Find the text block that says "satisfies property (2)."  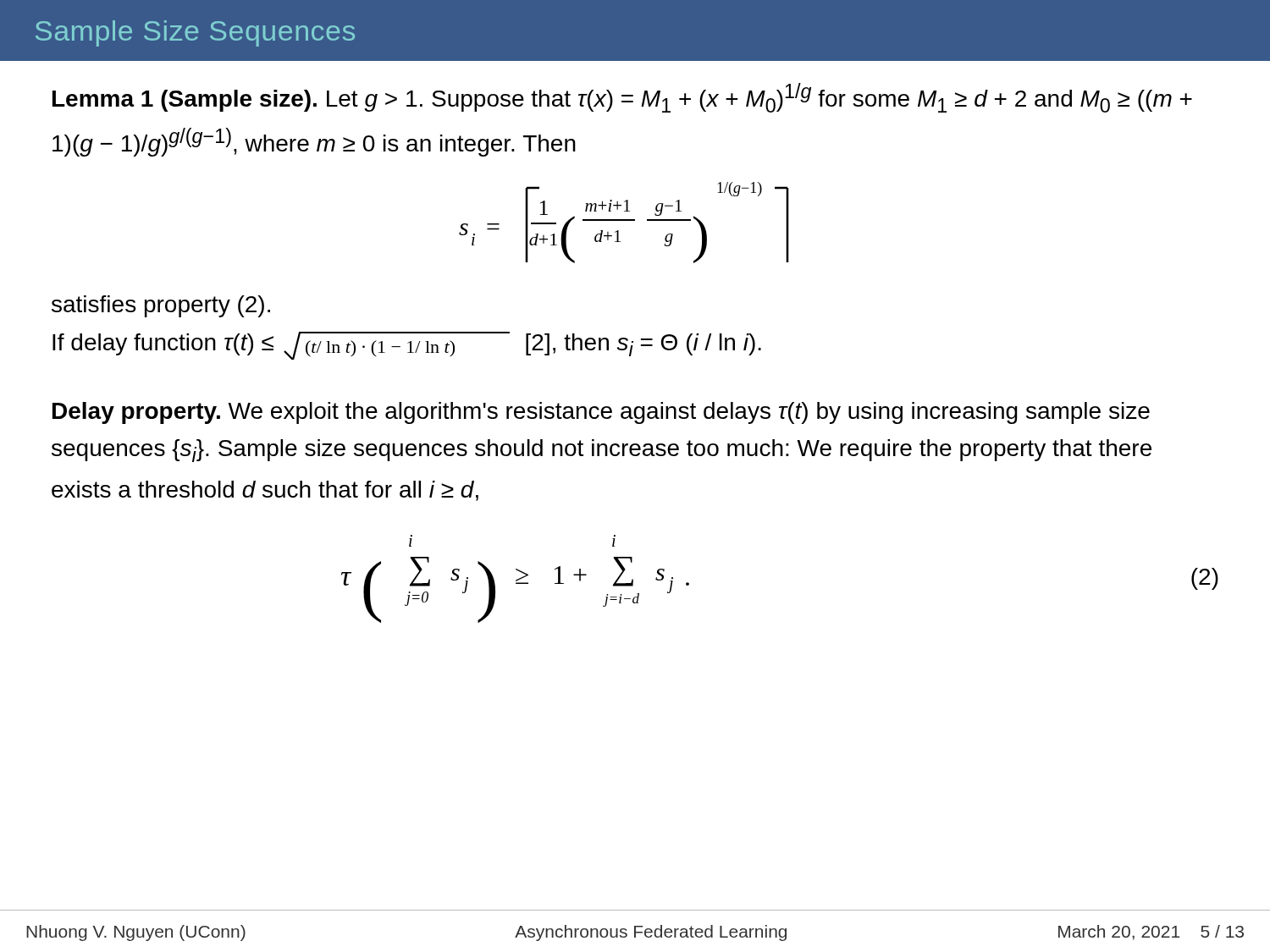coord(407,325)
